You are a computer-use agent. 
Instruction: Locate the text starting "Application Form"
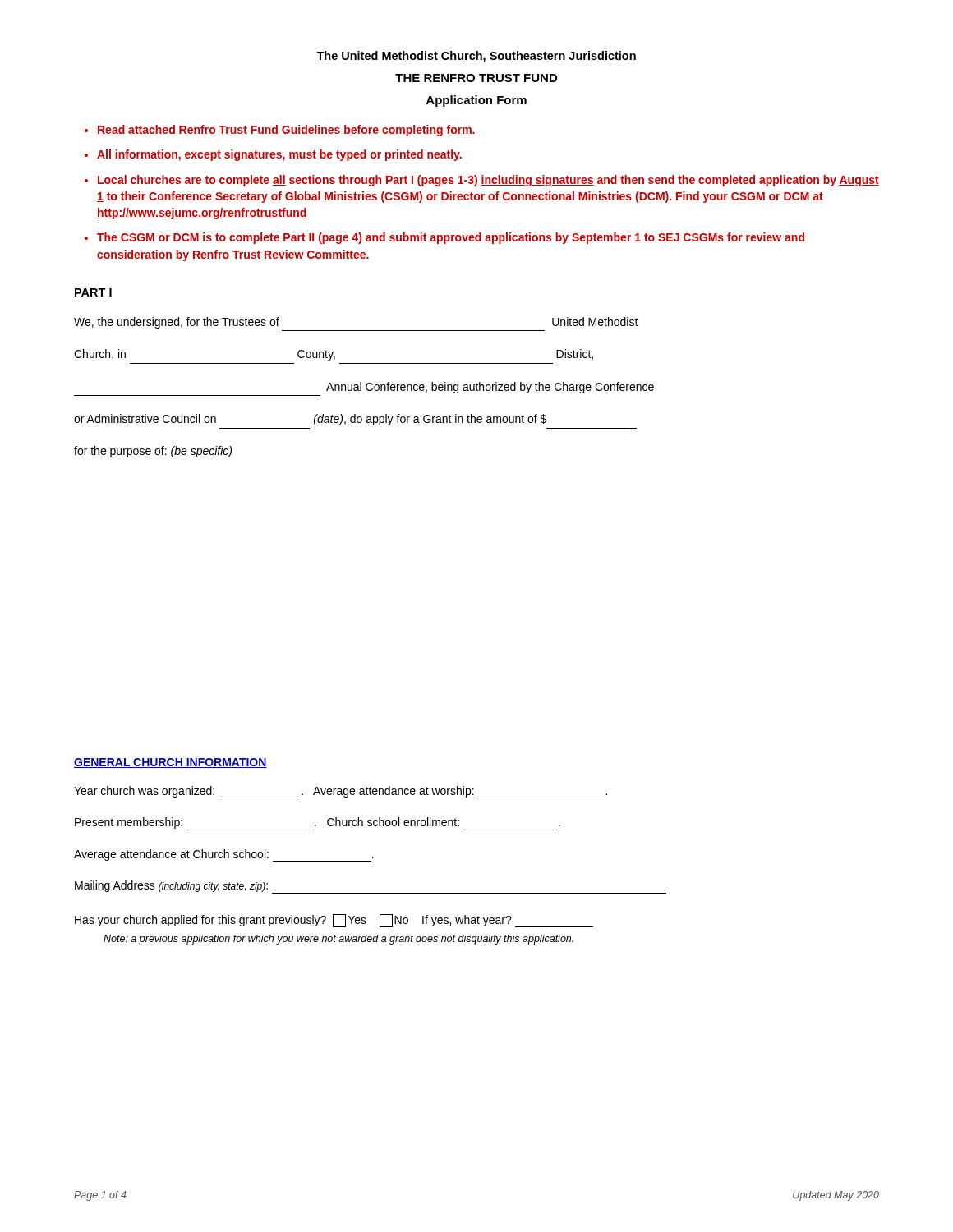click(476, 100)
